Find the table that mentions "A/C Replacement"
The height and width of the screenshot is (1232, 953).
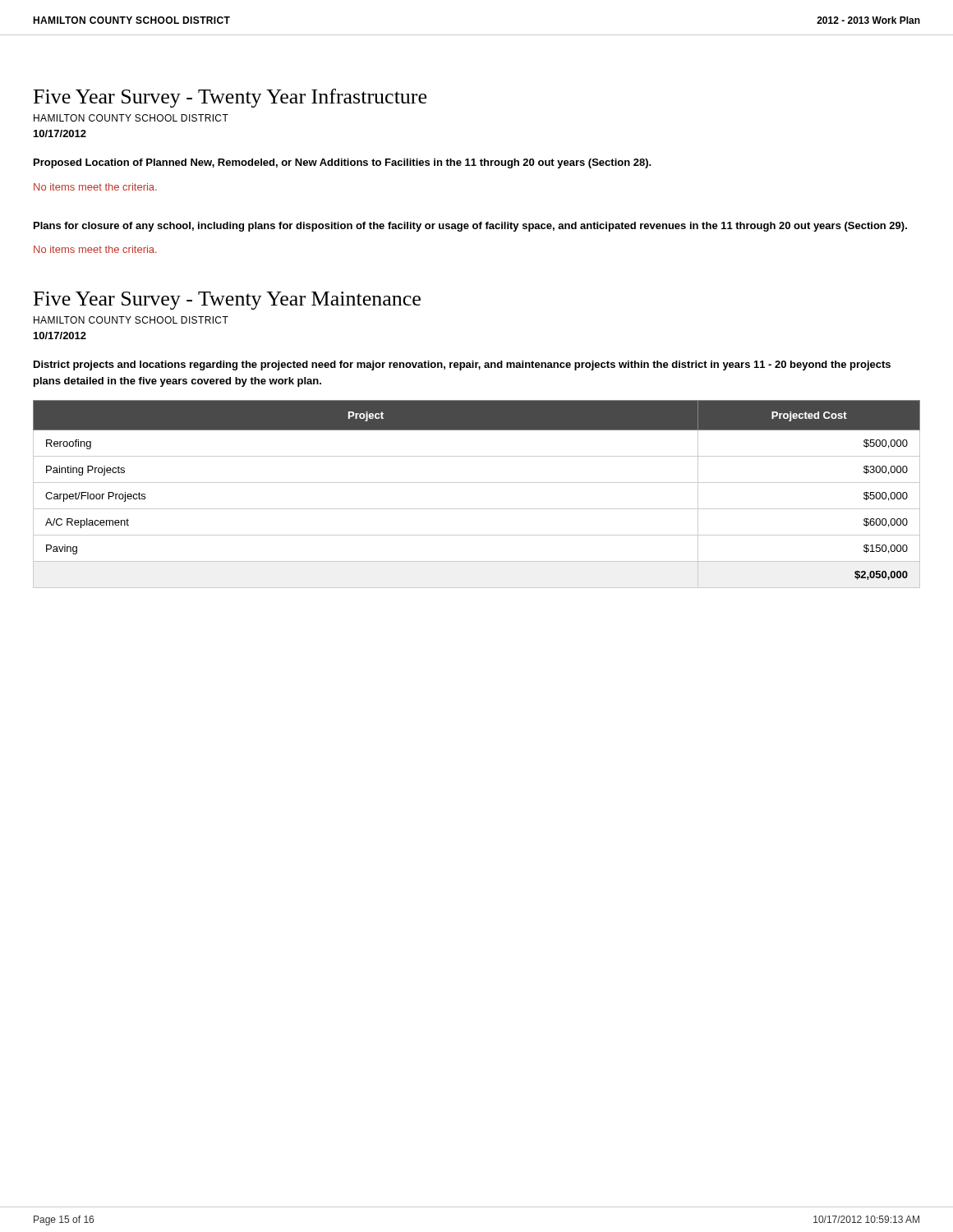(x=476, y=494)
